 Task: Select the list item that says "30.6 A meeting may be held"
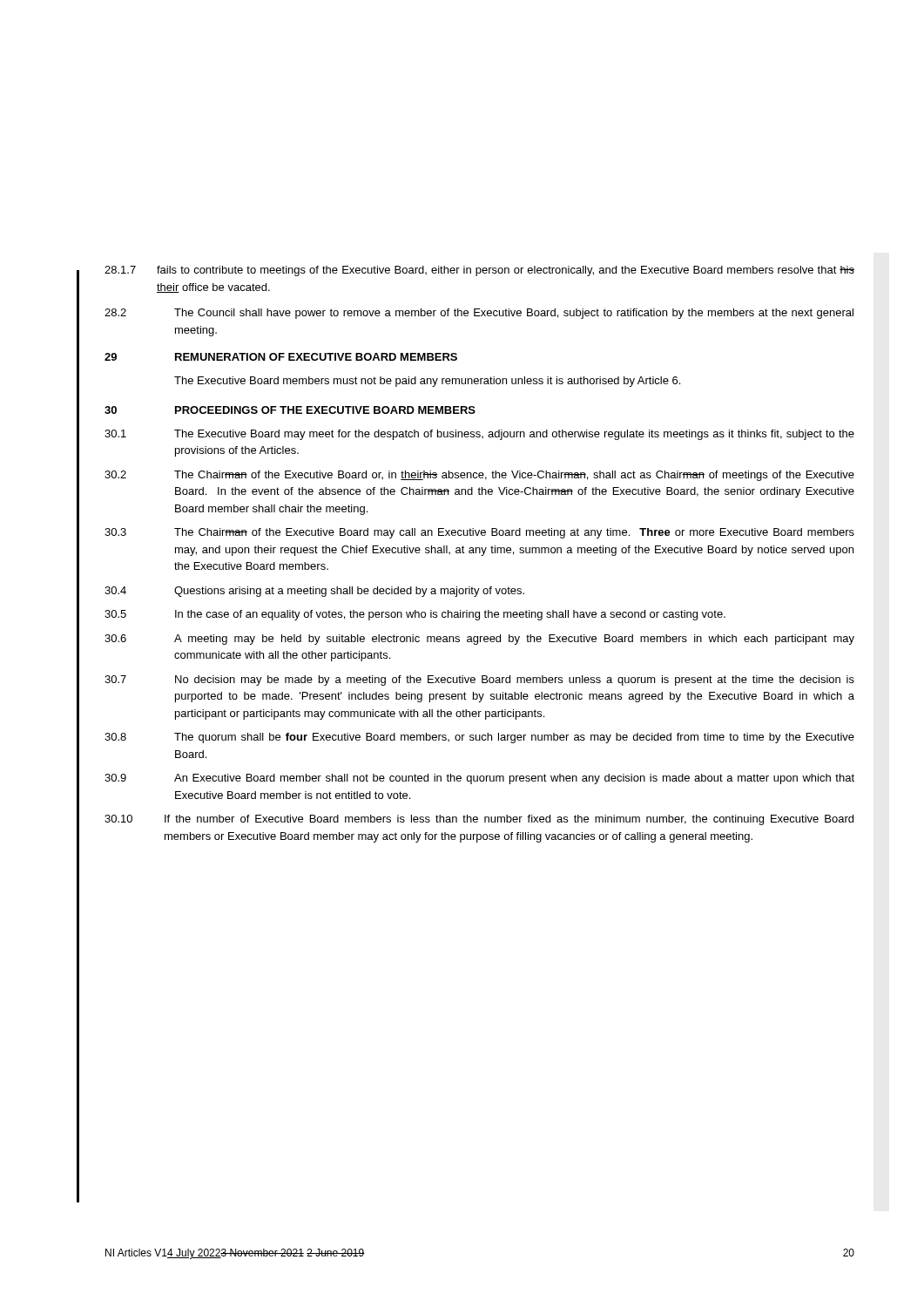coord(479,647)
